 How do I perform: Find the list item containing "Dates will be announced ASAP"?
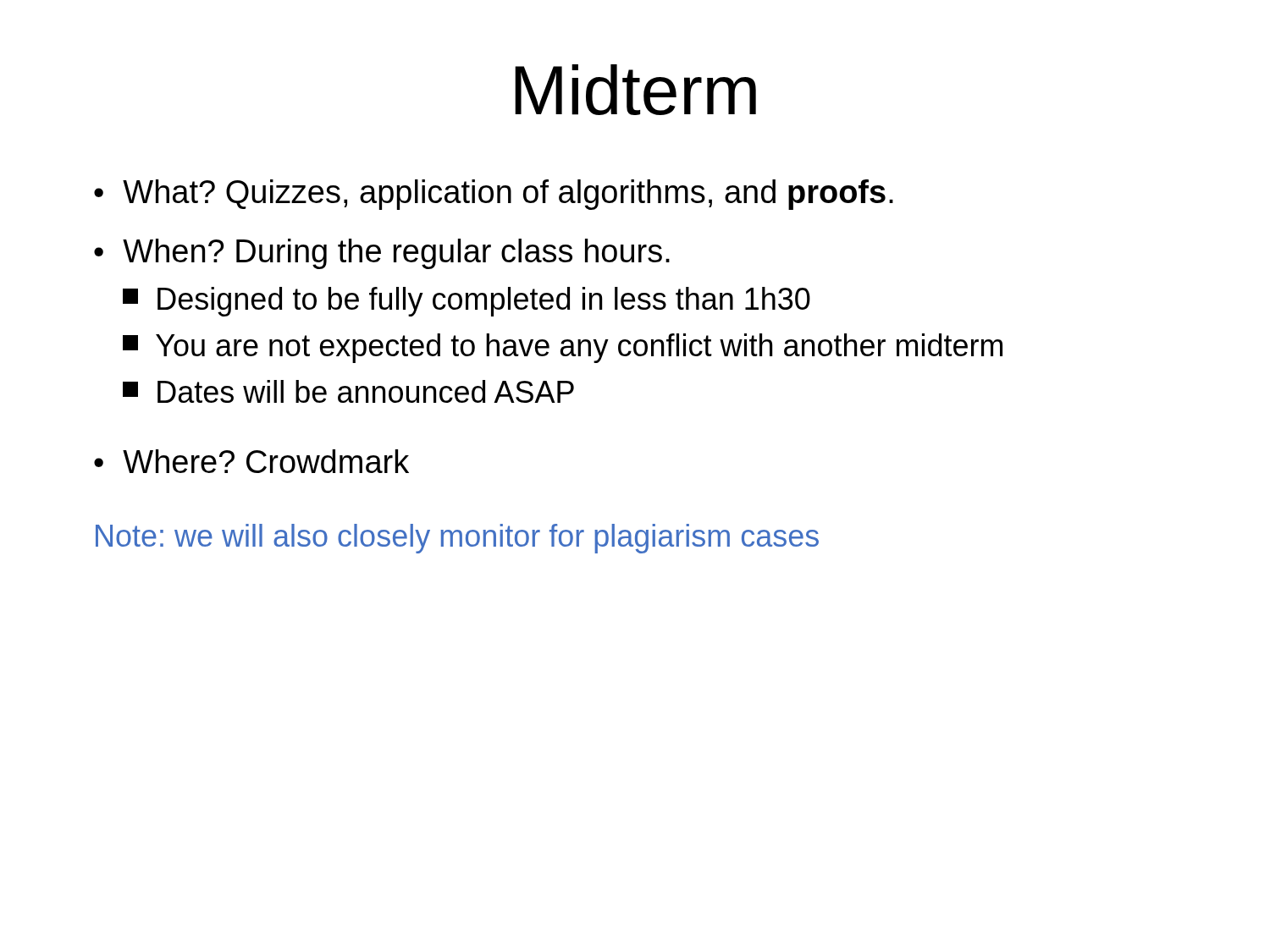click(x=564, y=393)
